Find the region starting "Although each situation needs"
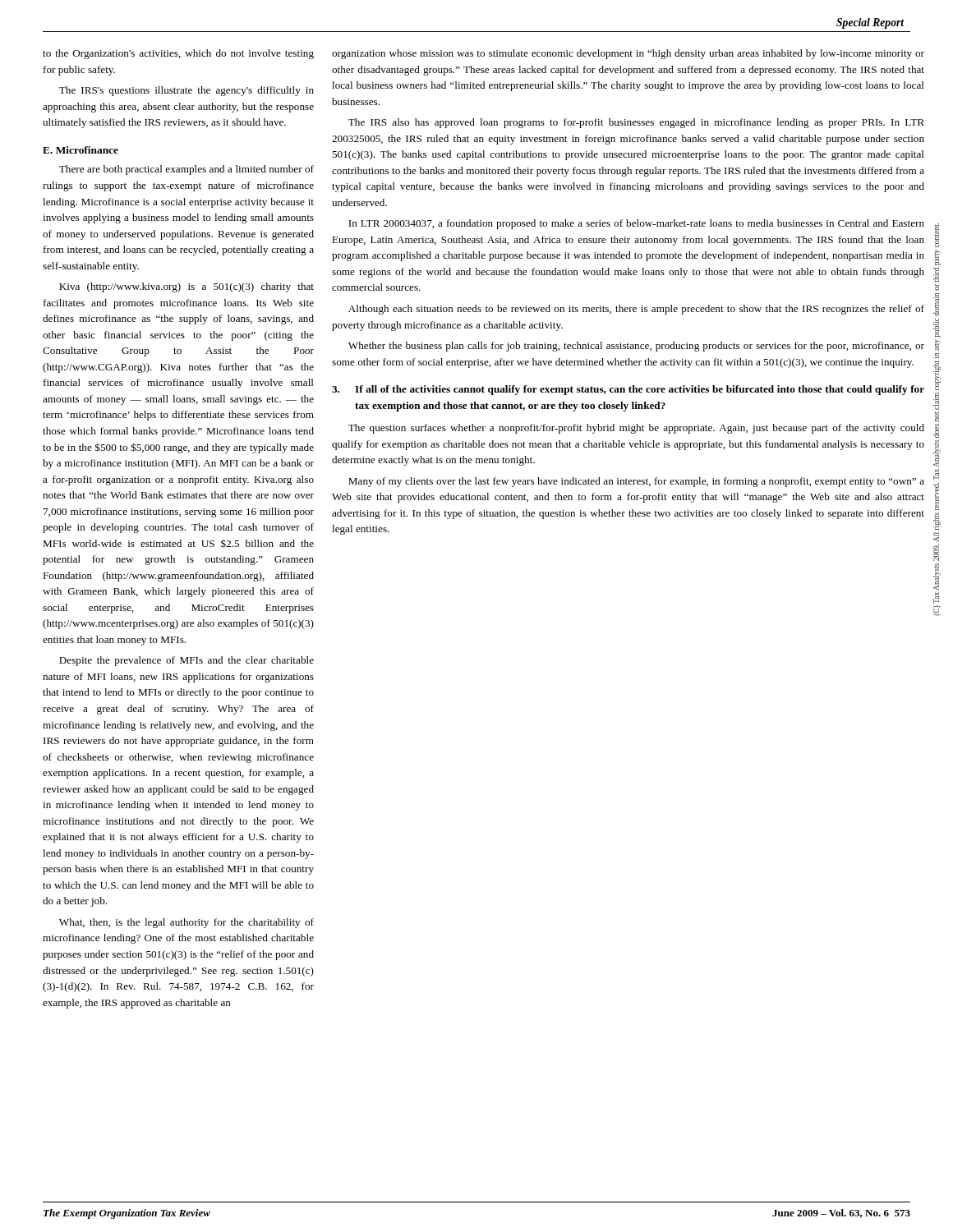 [628, 317]
